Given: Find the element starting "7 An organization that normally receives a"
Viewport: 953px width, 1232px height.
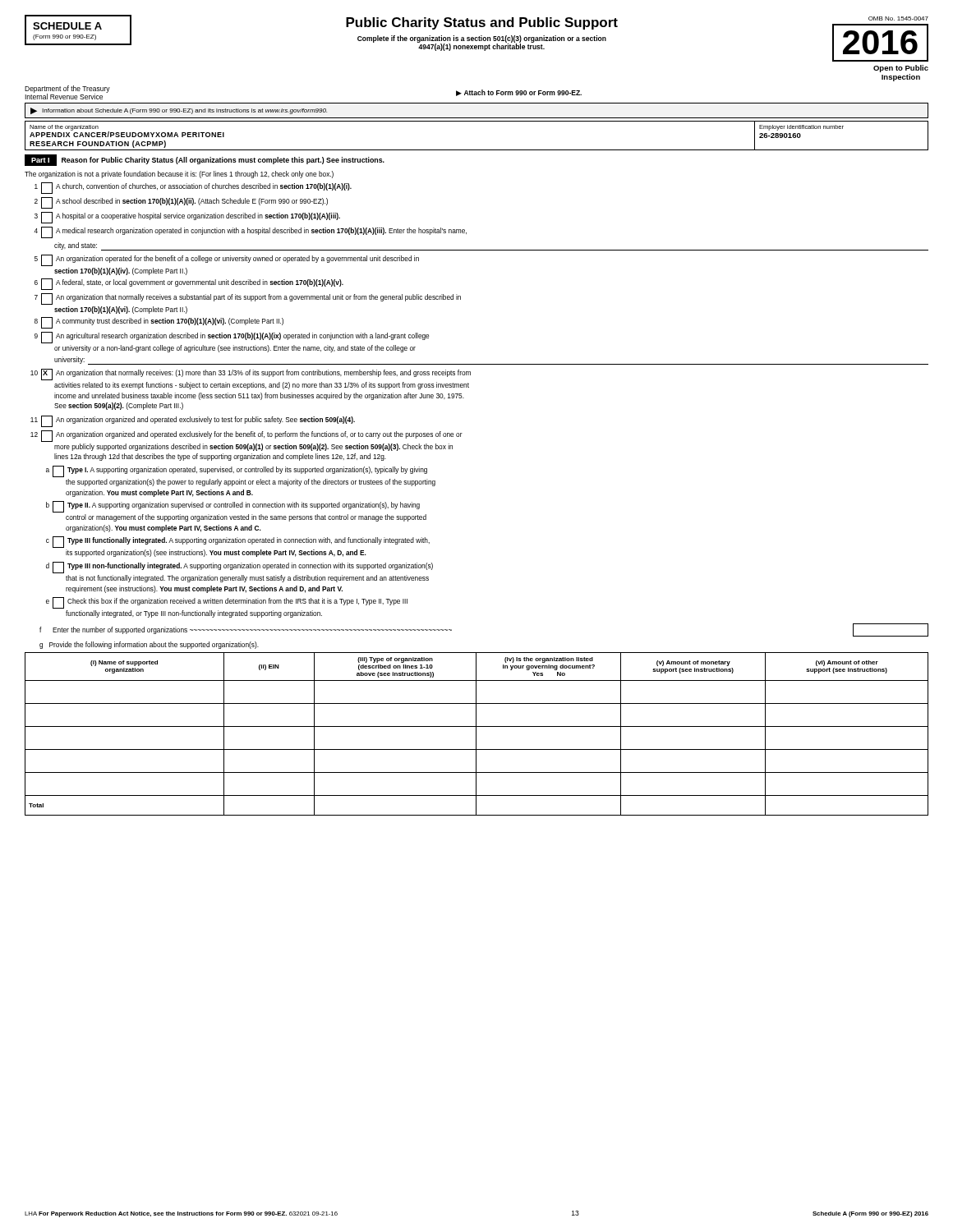Looking at the screenshot, I should pos(248,299).
